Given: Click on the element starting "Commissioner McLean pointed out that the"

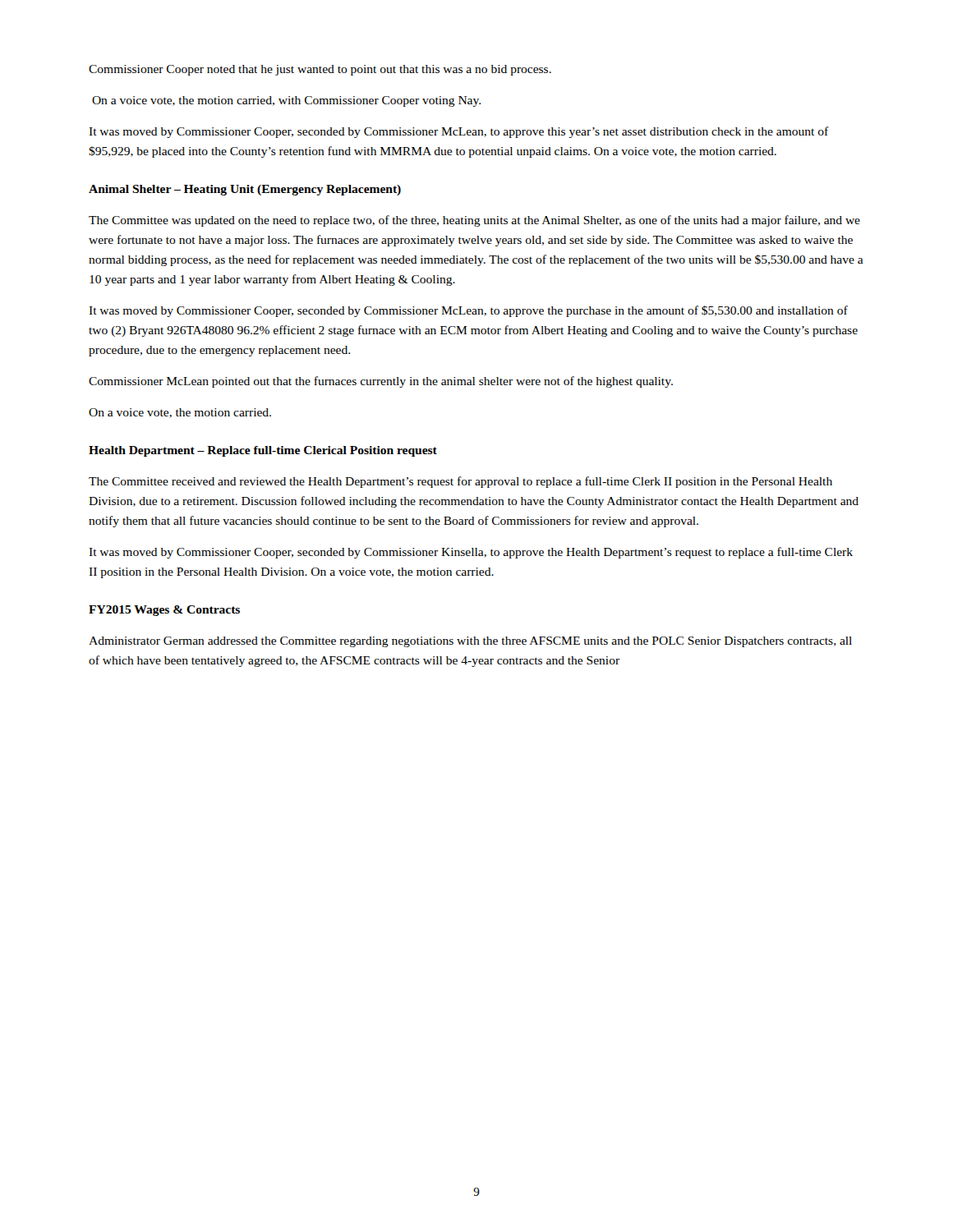Looking at the screenshot, I should click(381, 381).
